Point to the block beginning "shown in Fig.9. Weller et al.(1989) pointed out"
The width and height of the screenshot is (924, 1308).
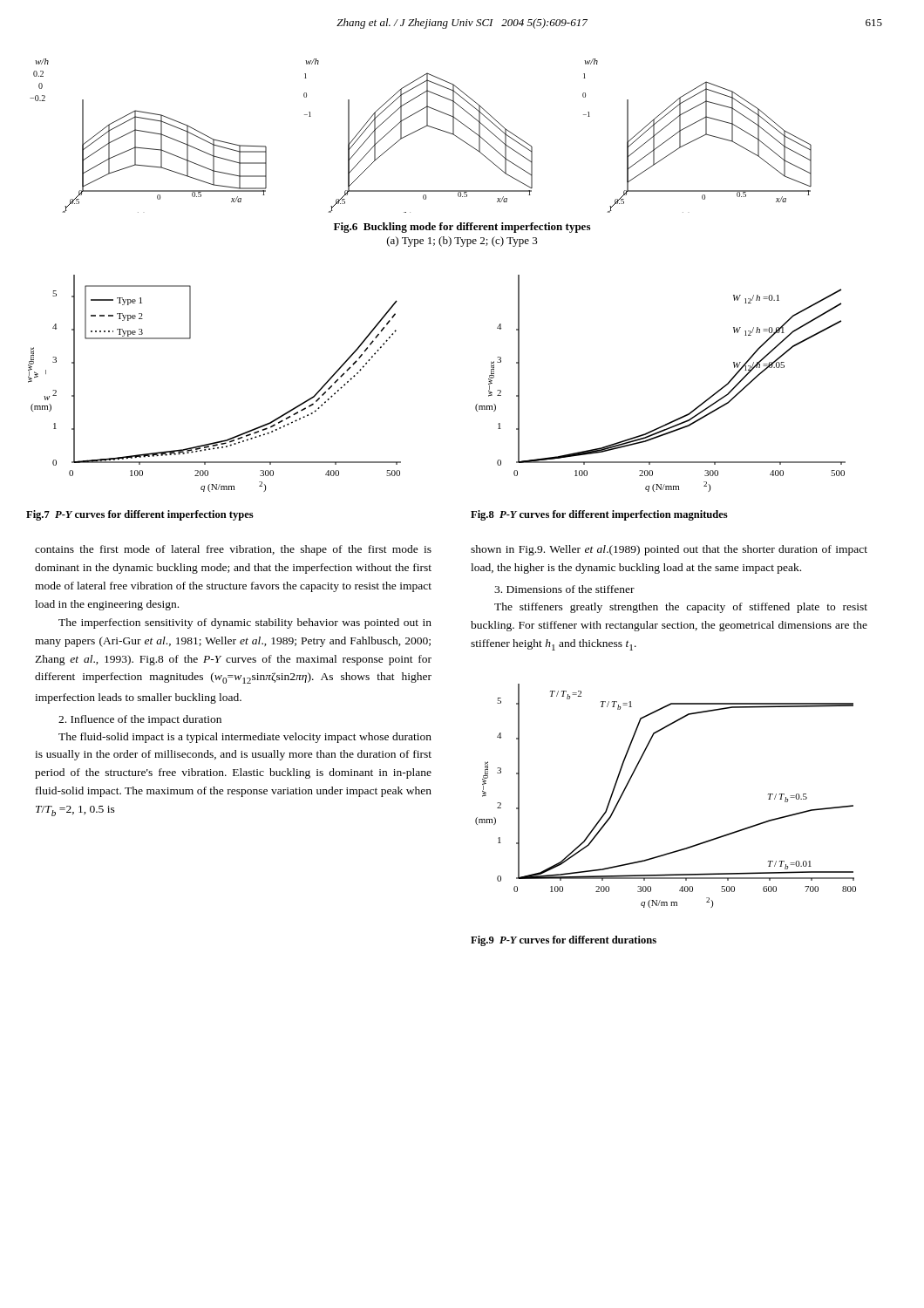coord(669,559)
